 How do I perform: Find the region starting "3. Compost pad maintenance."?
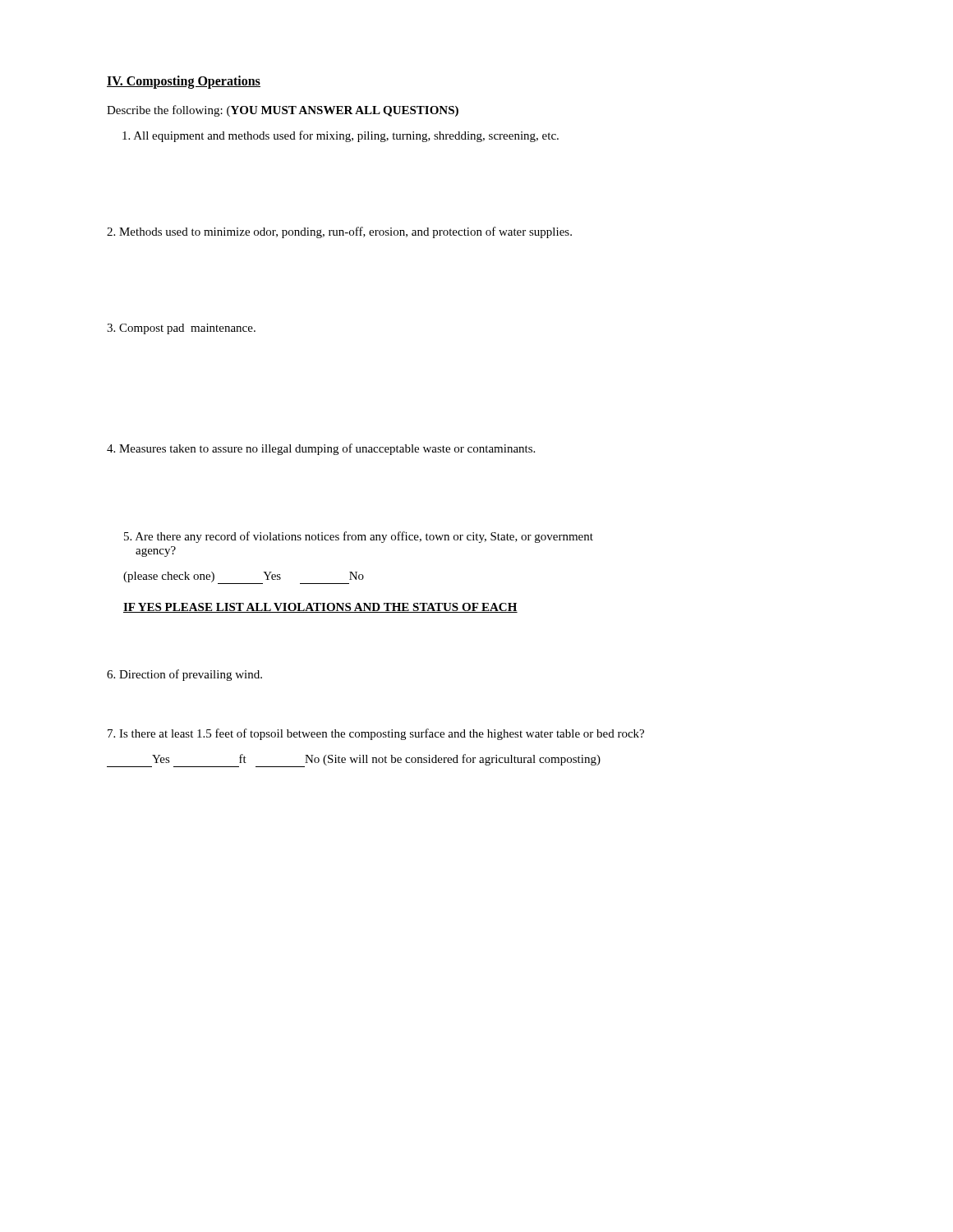point(181,328)
